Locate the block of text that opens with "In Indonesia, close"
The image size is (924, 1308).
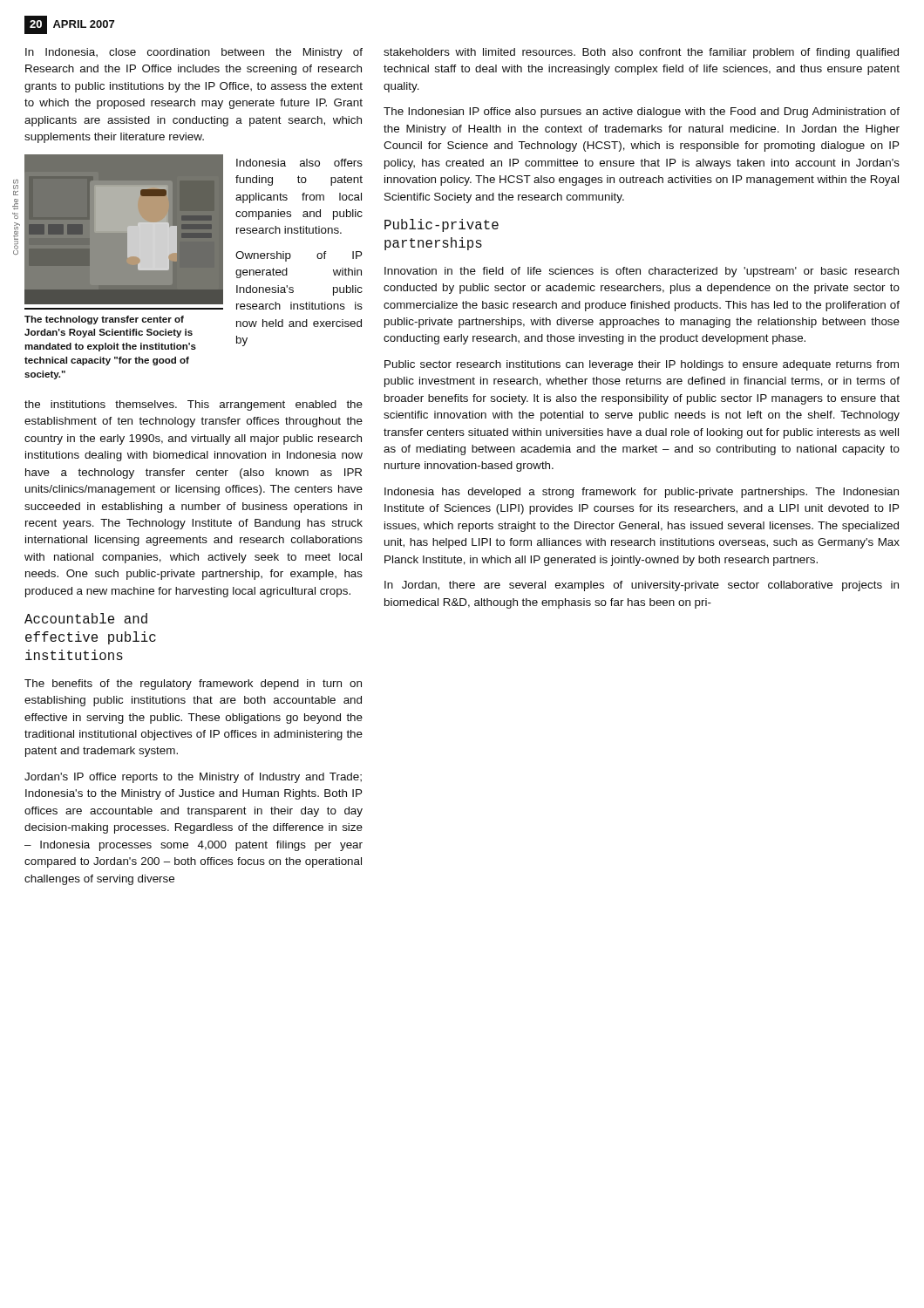coord(194,94)
